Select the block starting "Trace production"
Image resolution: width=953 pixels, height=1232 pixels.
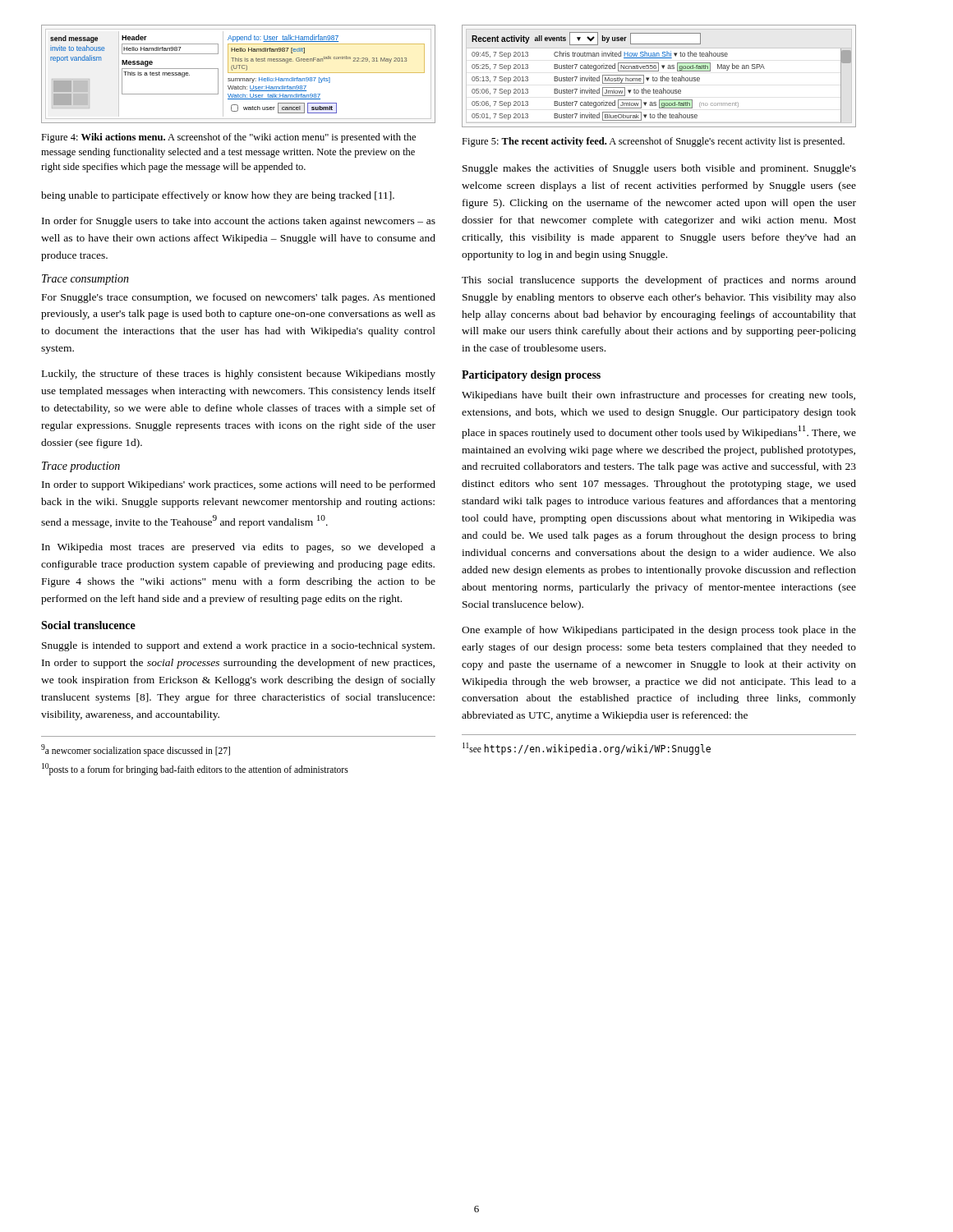81,466
